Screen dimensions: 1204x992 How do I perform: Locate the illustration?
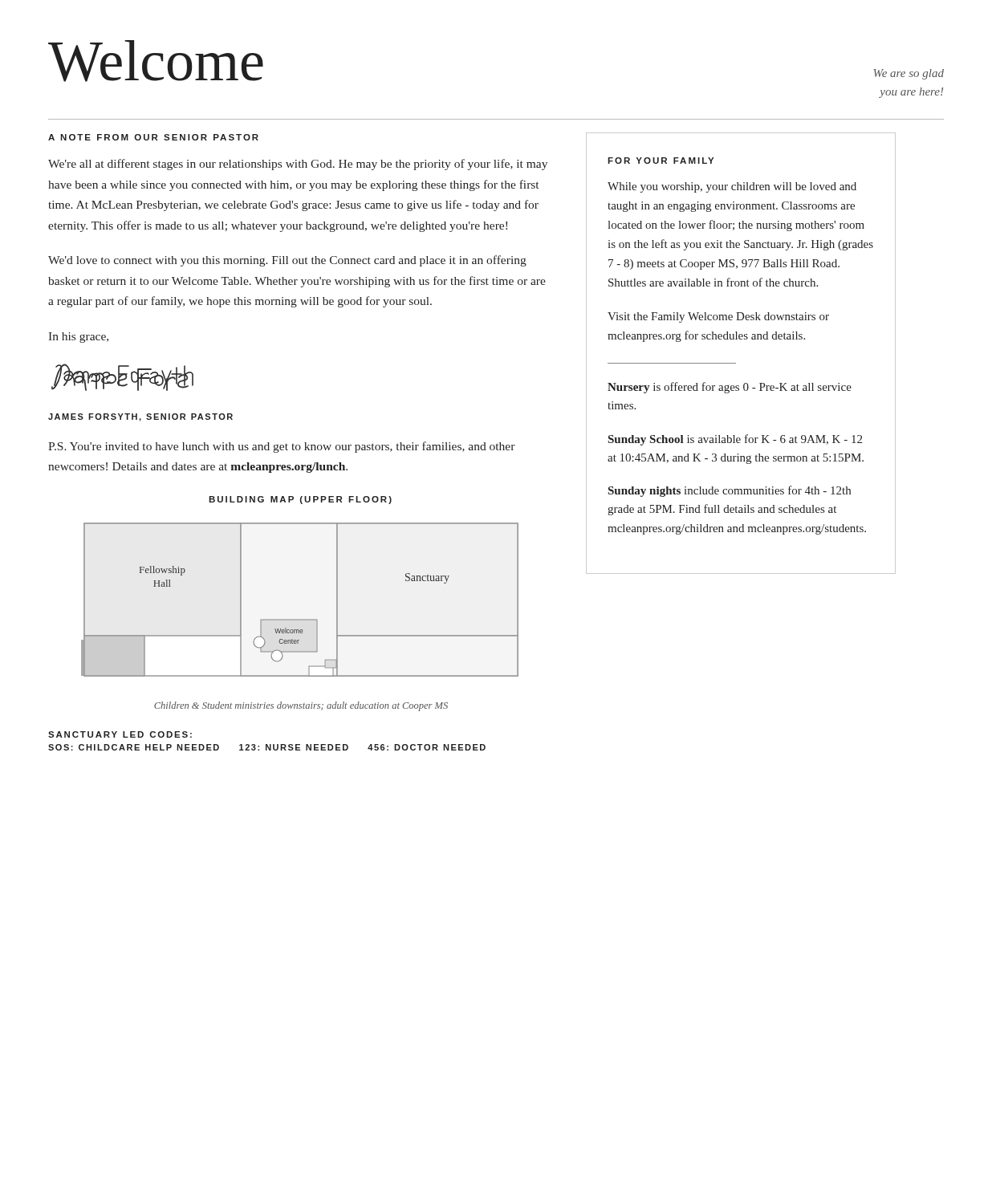301,380
